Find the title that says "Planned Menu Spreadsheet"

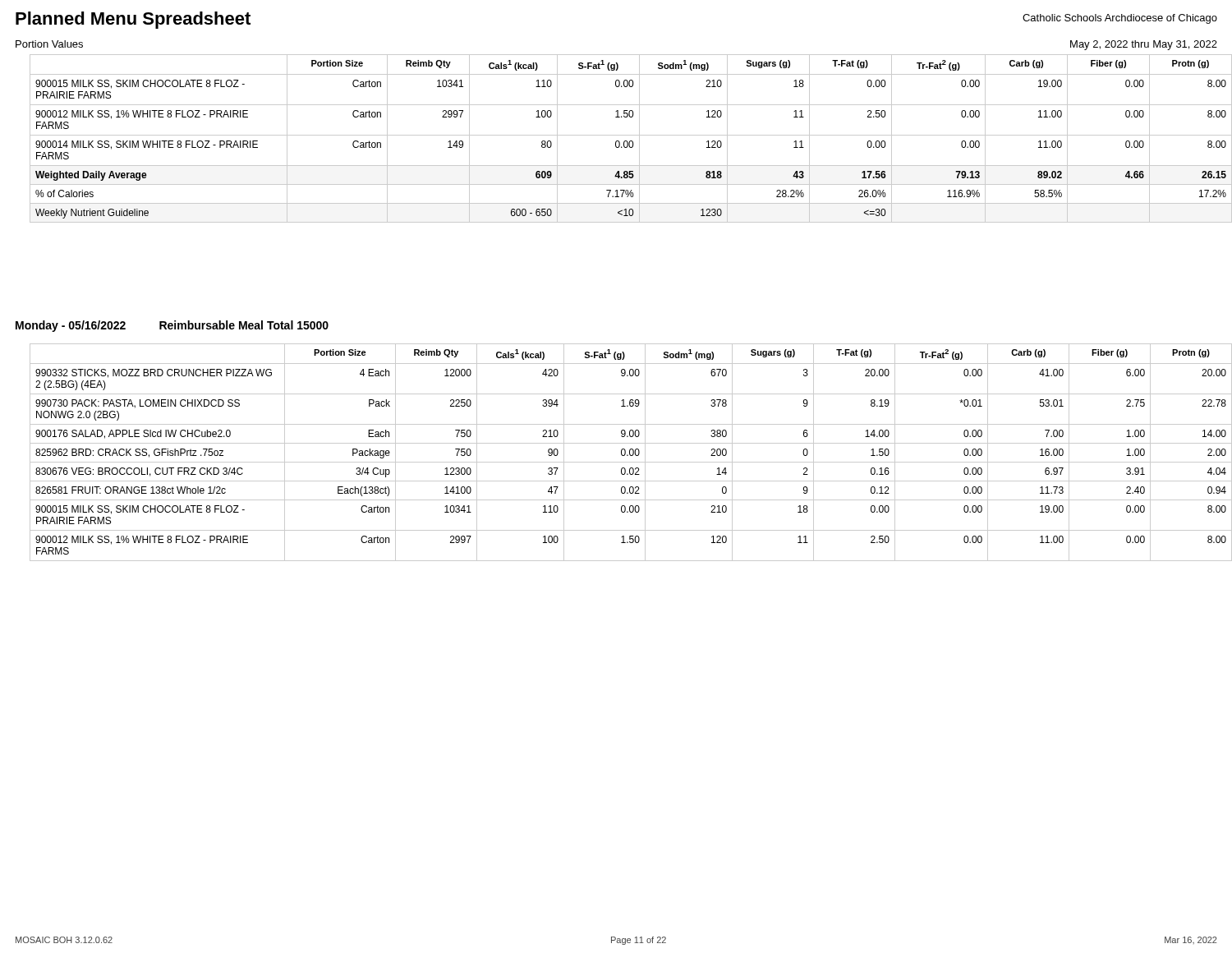click(x=133, y=18)
